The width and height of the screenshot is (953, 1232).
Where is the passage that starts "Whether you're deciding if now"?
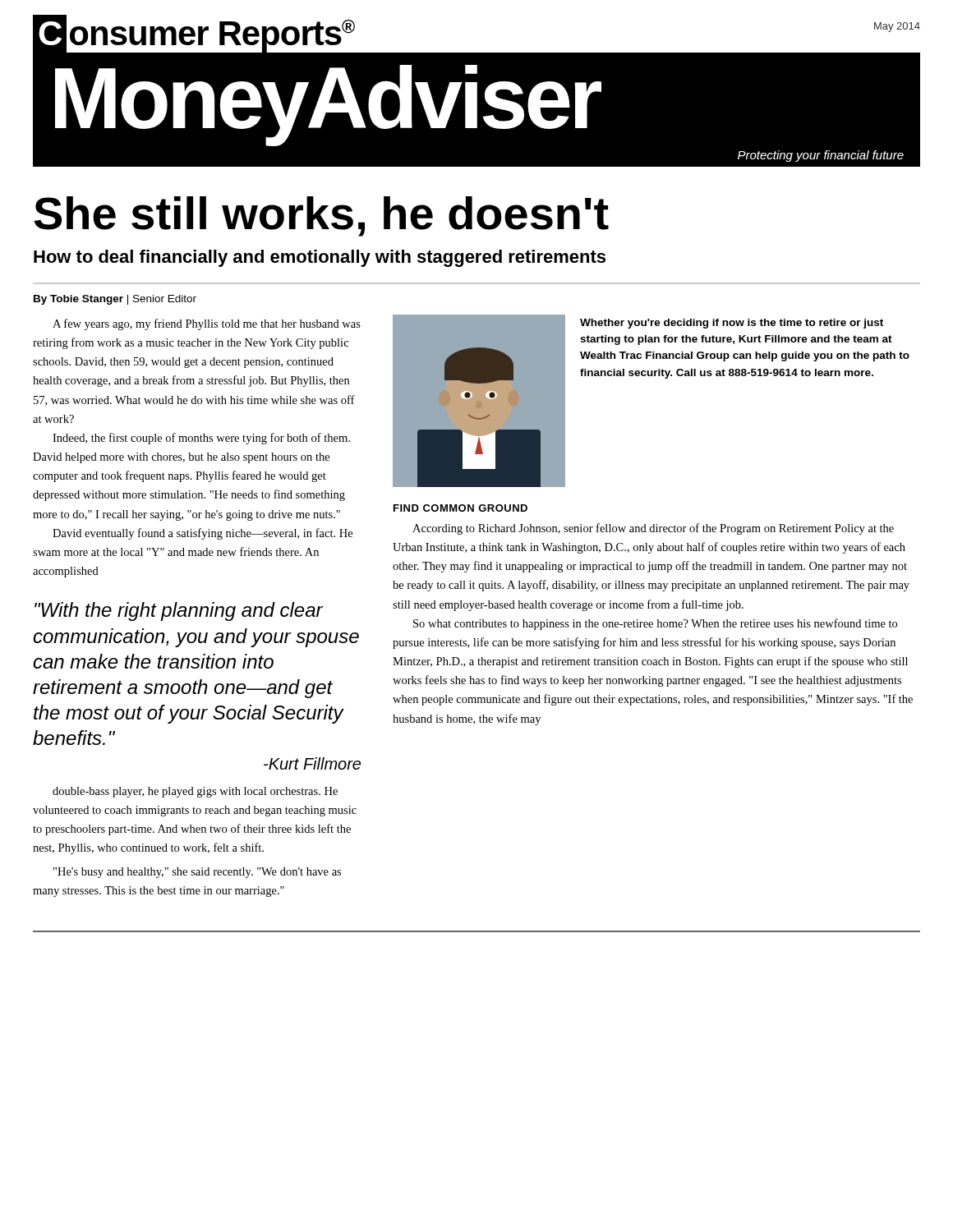click(x=750, y=348)
